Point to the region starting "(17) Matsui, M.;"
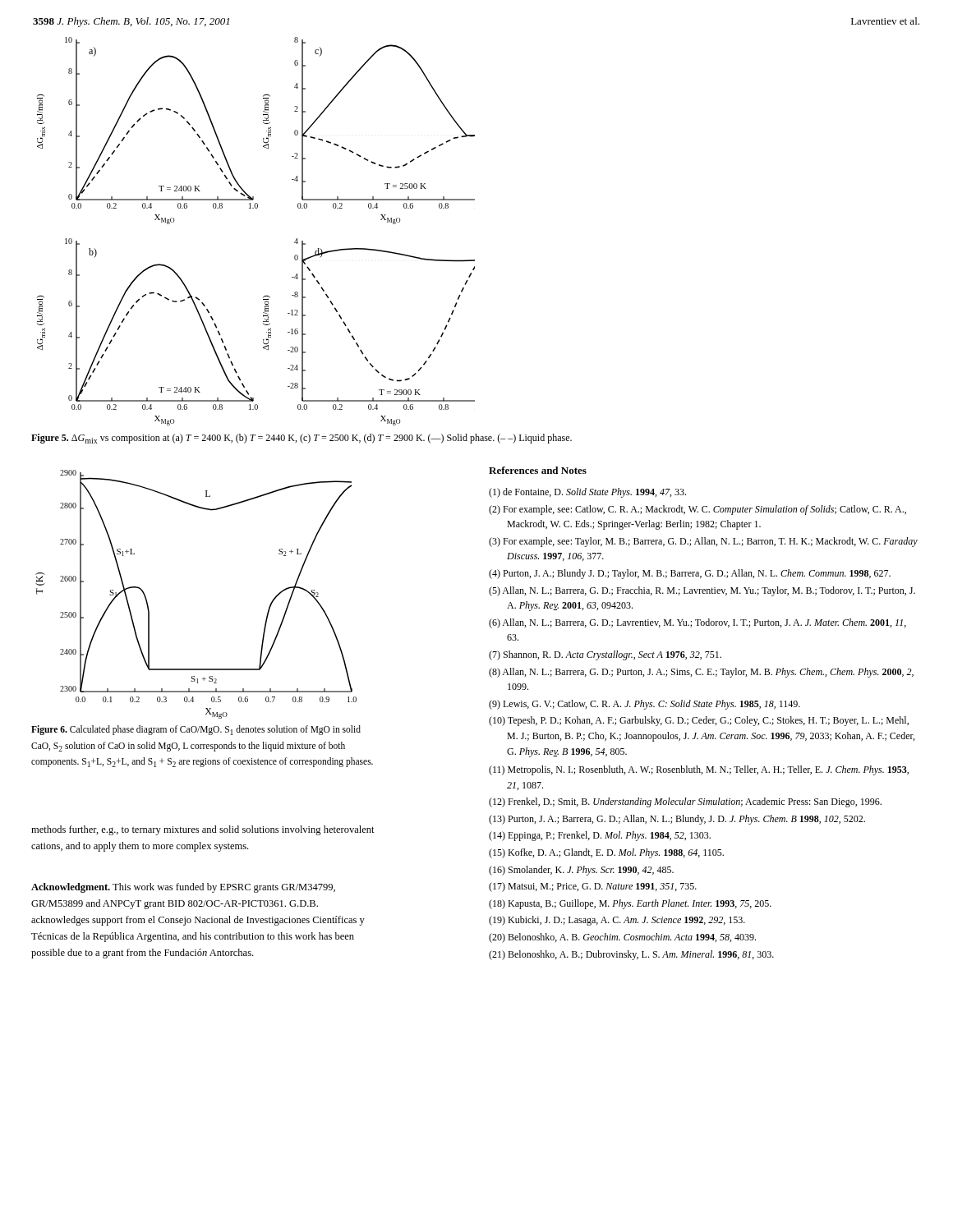Viewport: 953px width, 1232px height. [593, 886]
